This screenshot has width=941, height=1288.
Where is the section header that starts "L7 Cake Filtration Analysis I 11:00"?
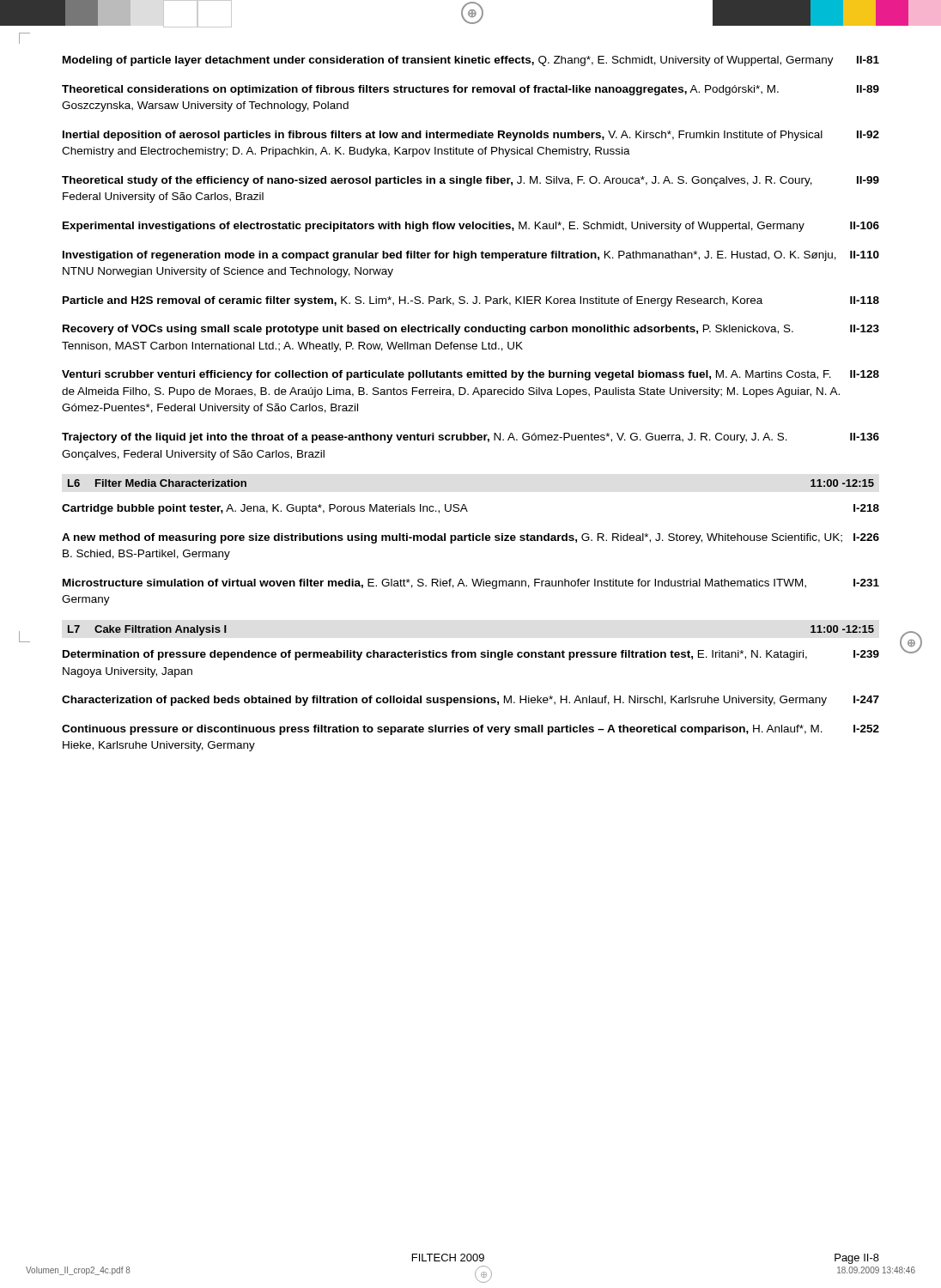pos(162,632)
